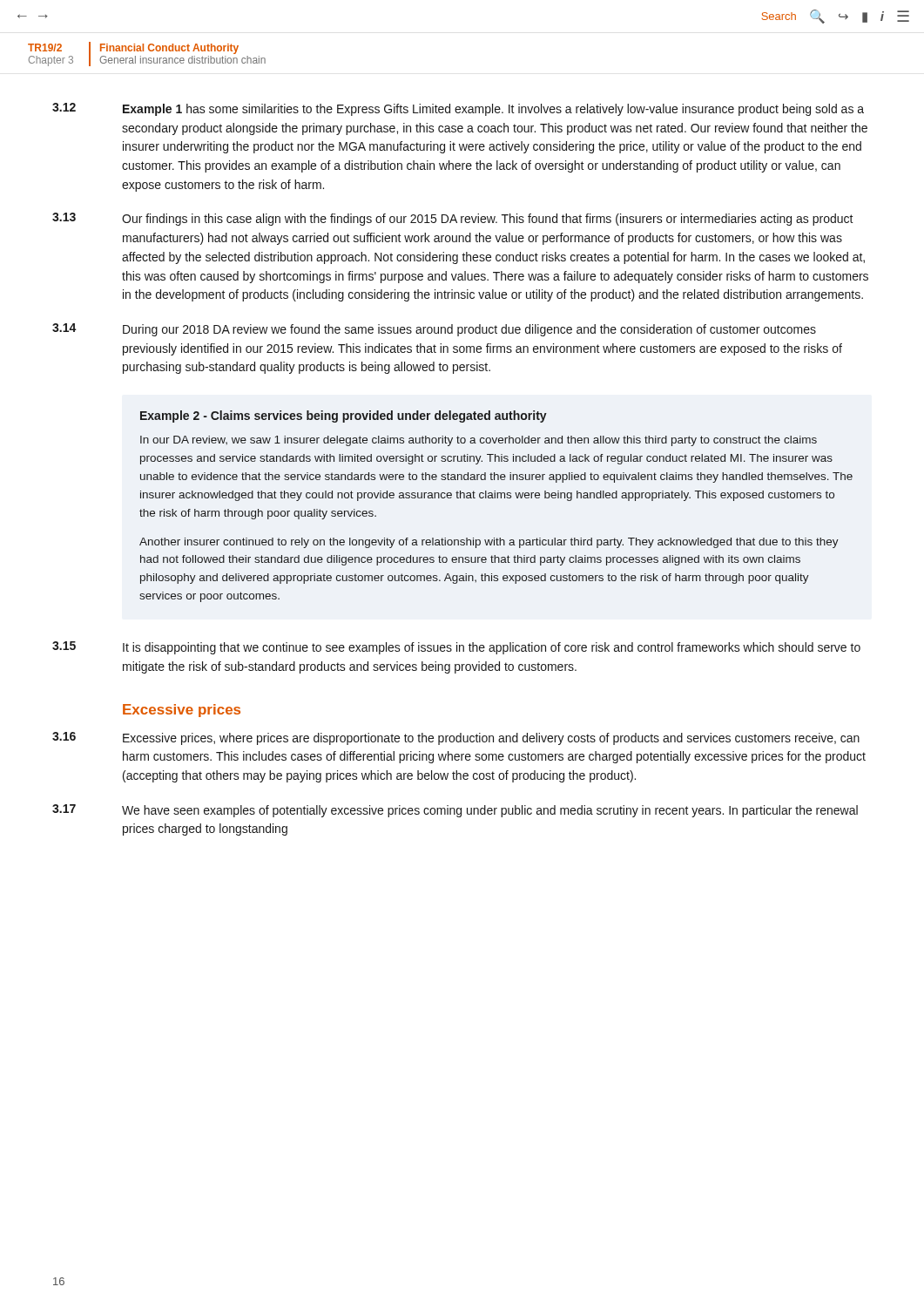Click on the list item with the text "3.17 We have seen examples of potentially excessive"
This screenshot has height=1307, width=924.
pyautogui.click(x=462, y=820)
